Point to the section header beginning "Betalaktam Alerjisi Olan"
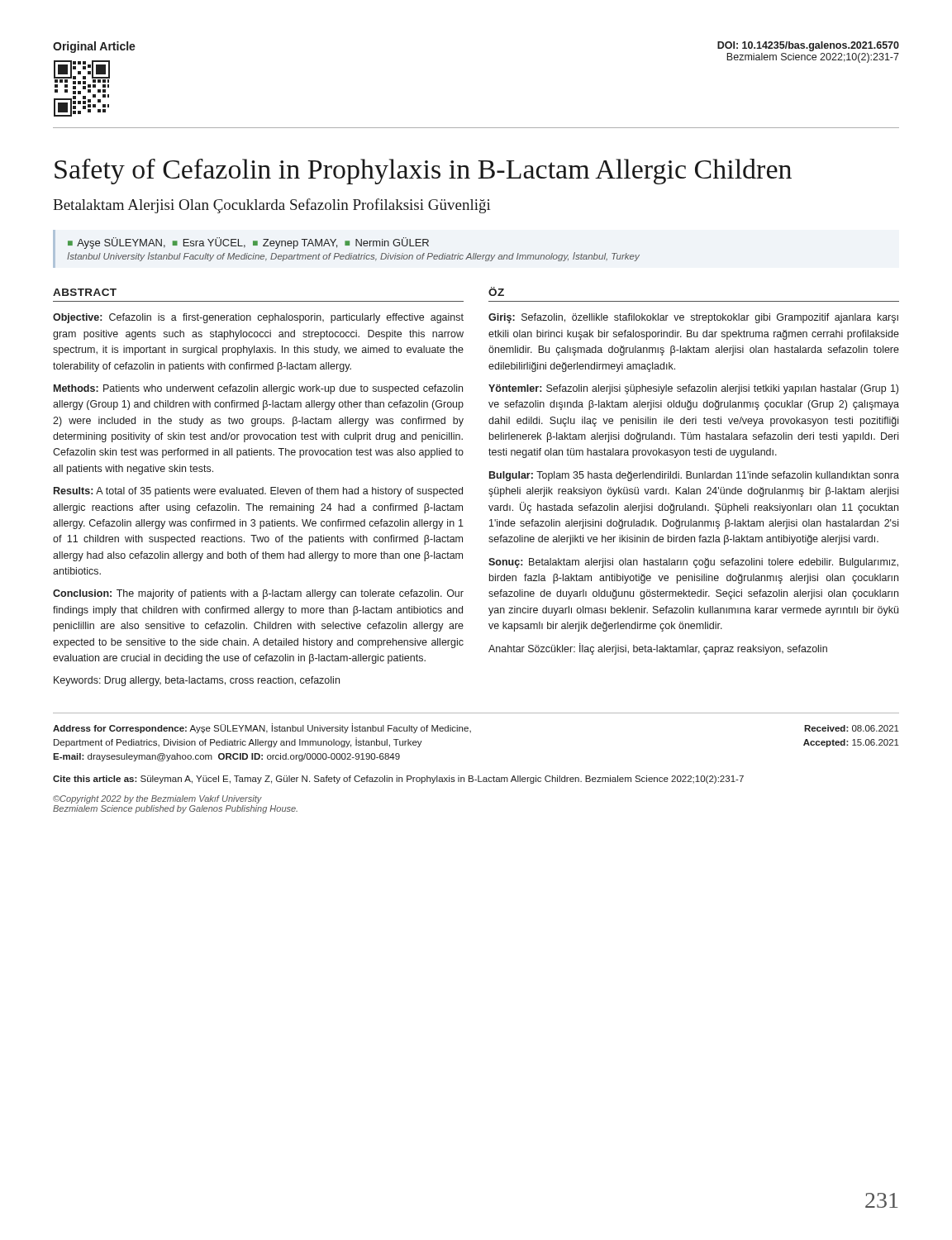 476,205
